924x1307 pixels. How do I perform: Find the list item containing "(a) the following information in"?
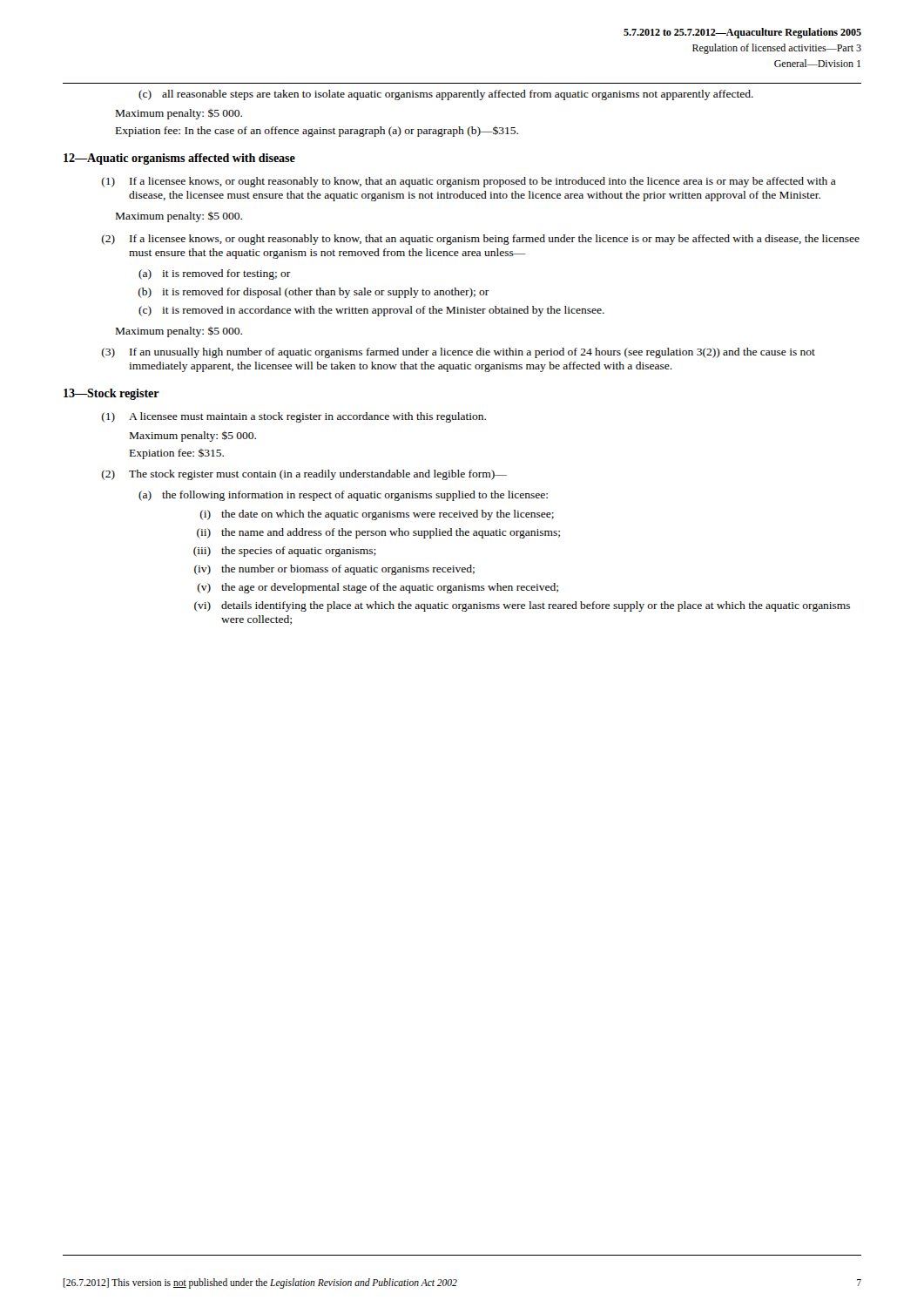point(488,495)
